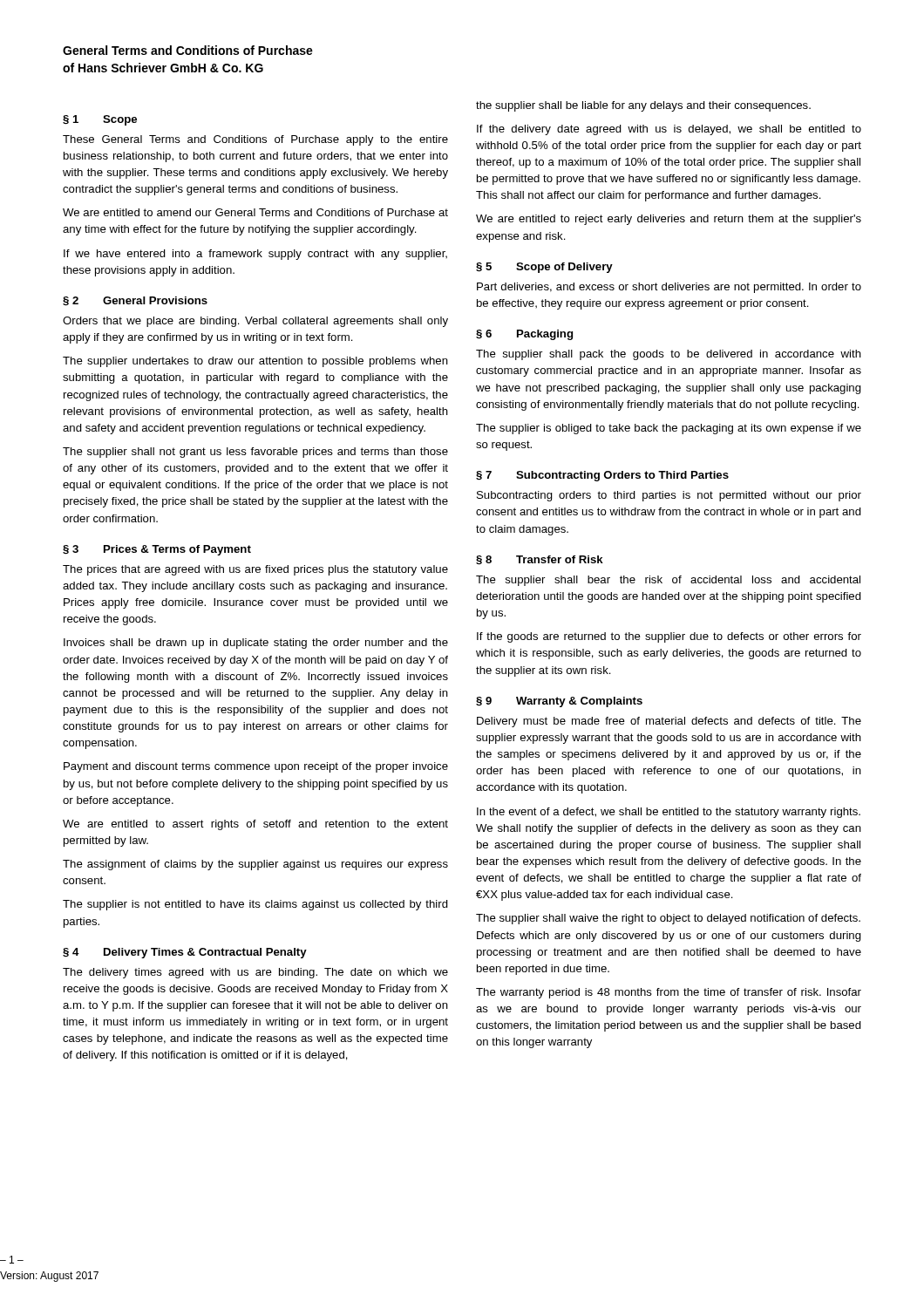
Task: Click on the region starting "These General Terms"
Action: click(x=255, y=164)
